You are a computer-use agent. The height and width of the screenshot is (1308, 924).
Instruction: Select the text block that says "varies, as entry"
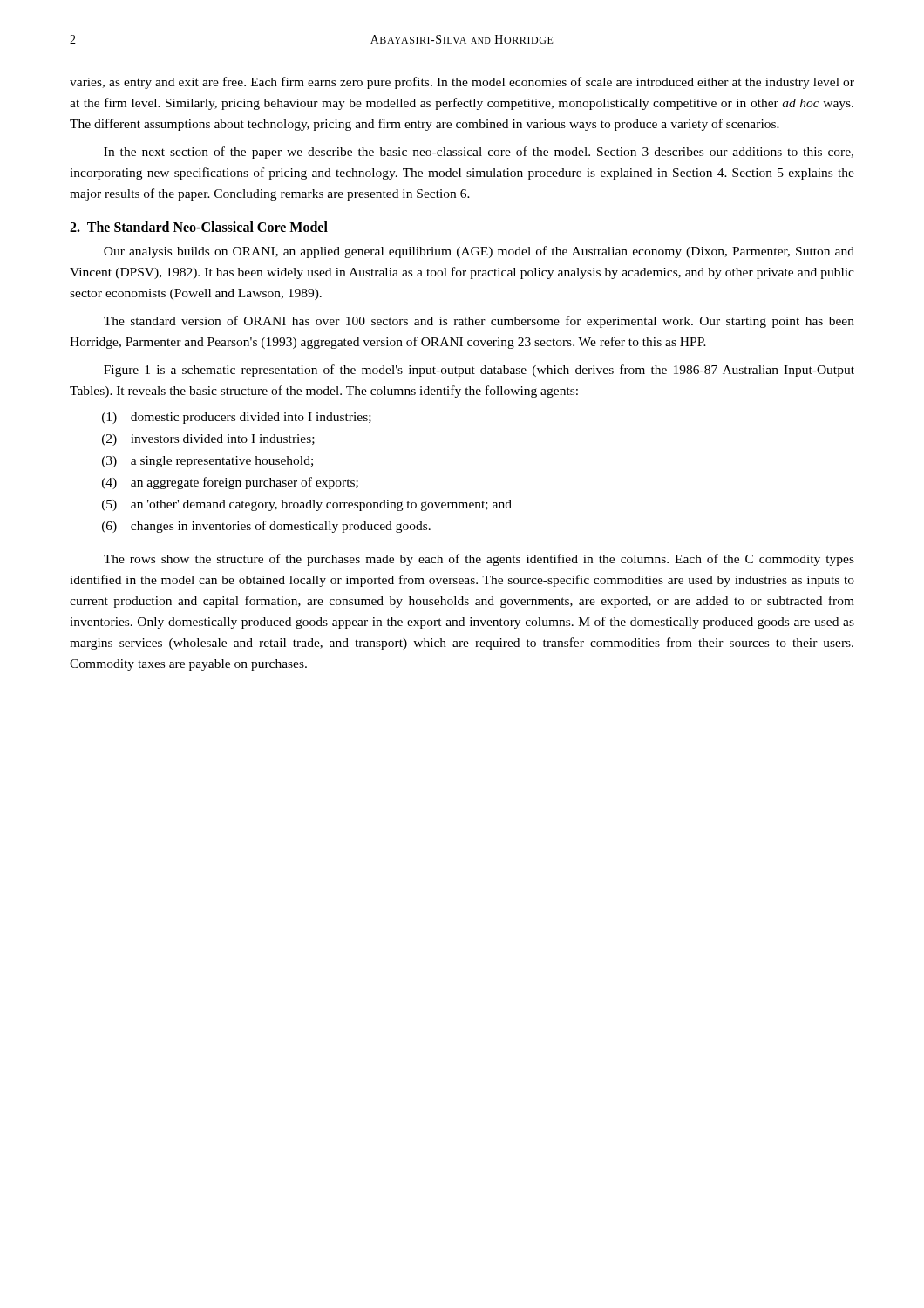pyautogui.click(x=462, y=103)
